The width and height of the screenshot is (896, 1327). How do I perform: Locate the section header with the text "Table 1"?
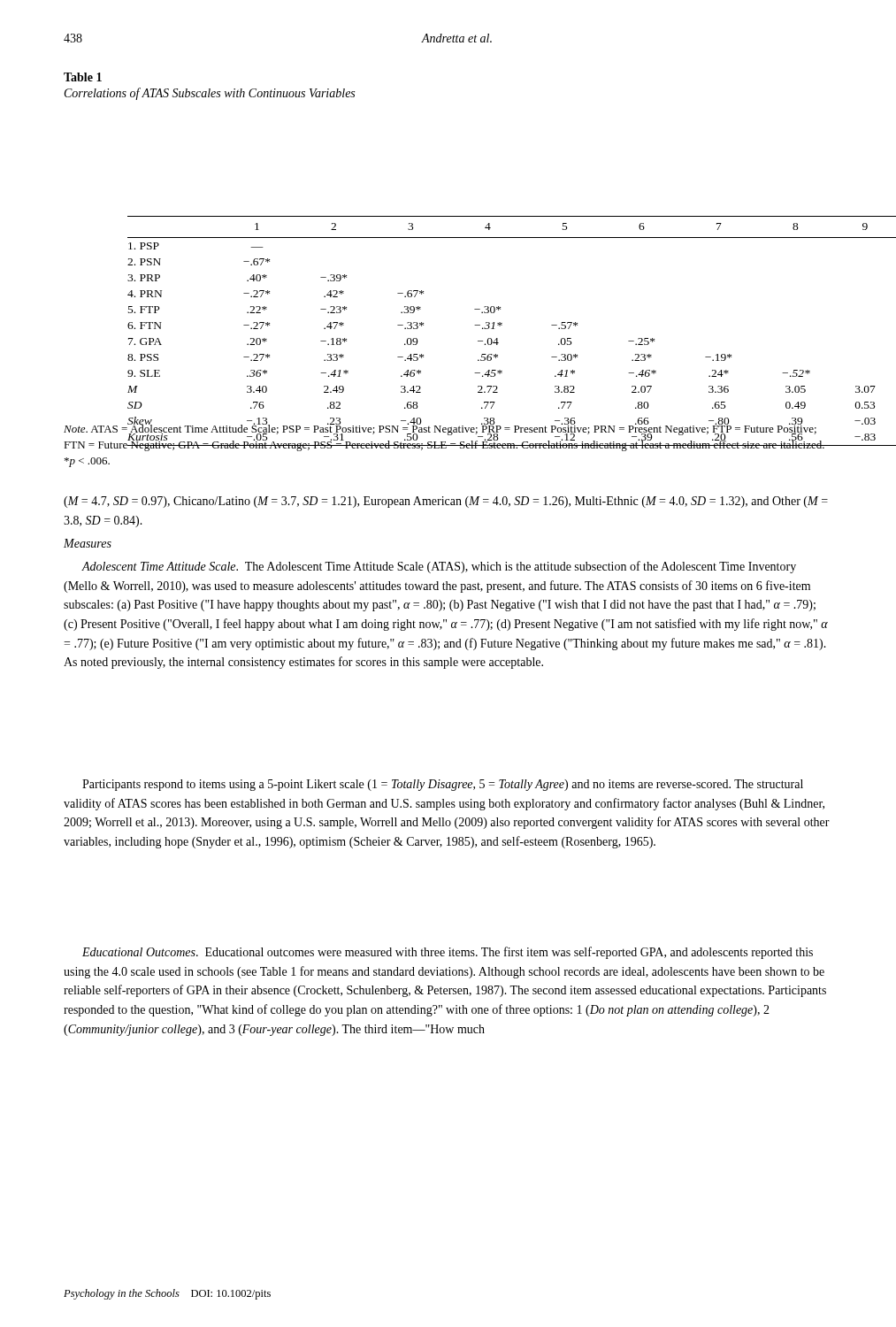pos(83,77)
